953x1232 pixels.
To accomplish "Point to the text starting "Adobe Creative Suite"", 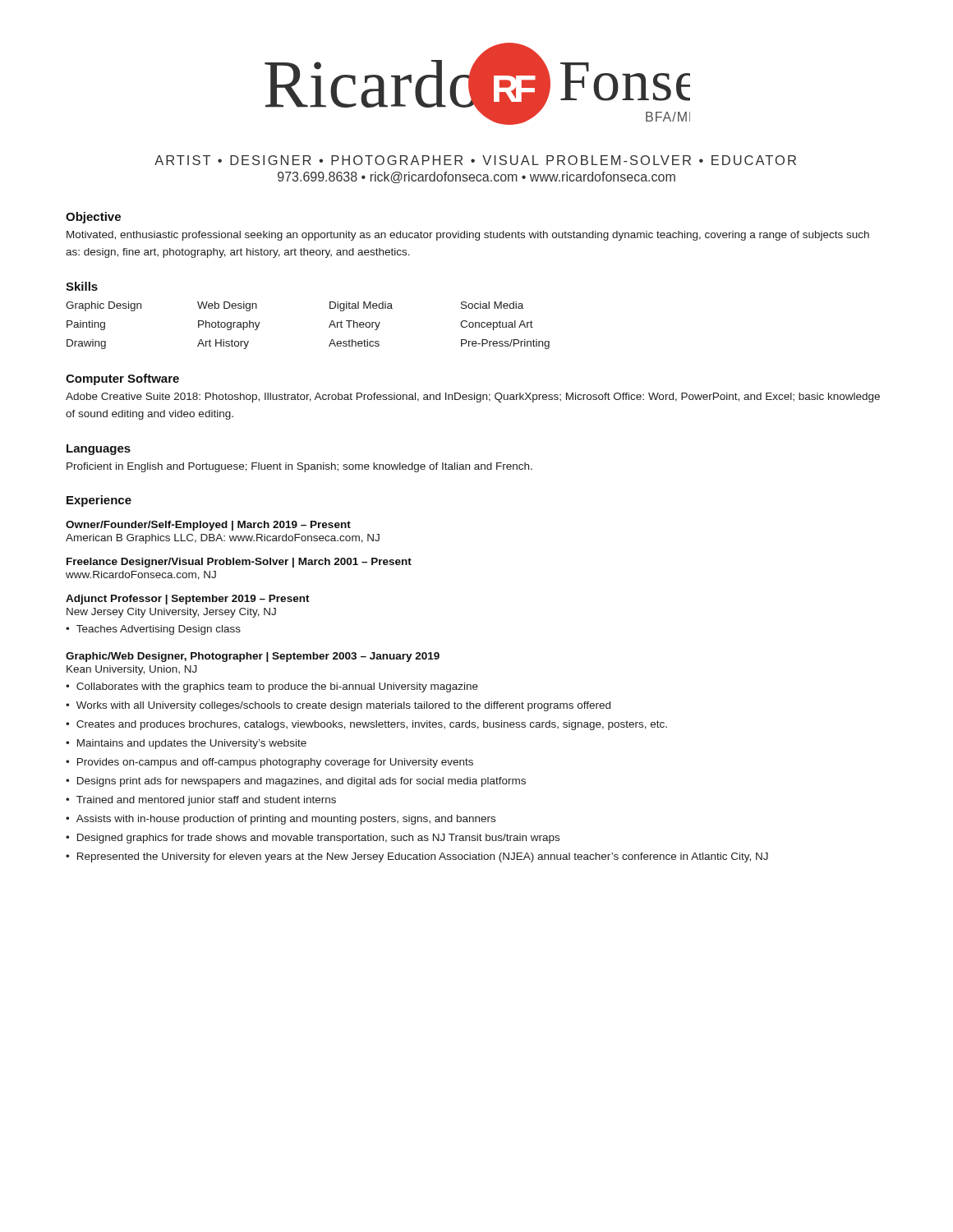I will click(473, 405).
